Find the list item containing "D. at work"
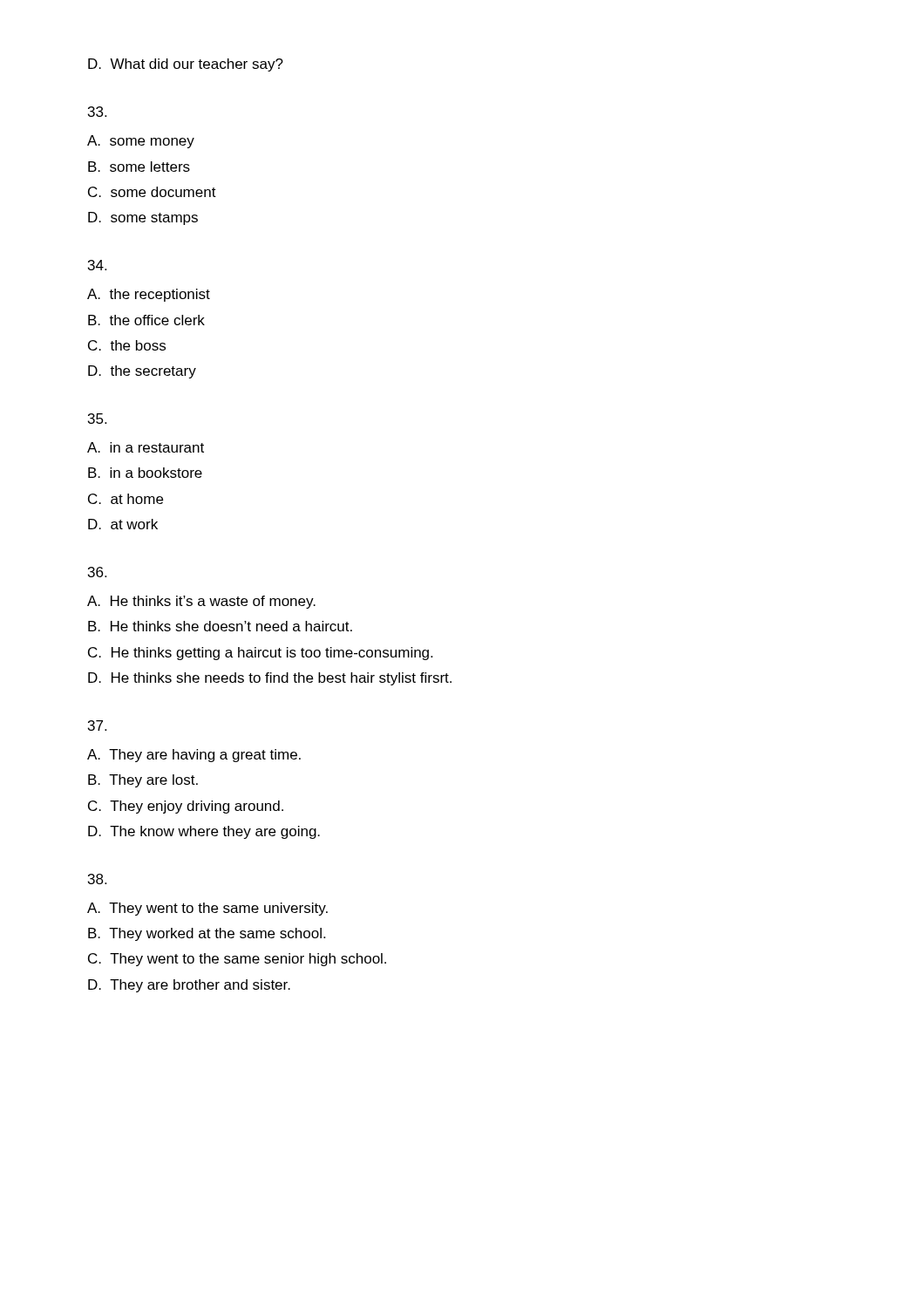924x1308 pixels. pos(123,524)
